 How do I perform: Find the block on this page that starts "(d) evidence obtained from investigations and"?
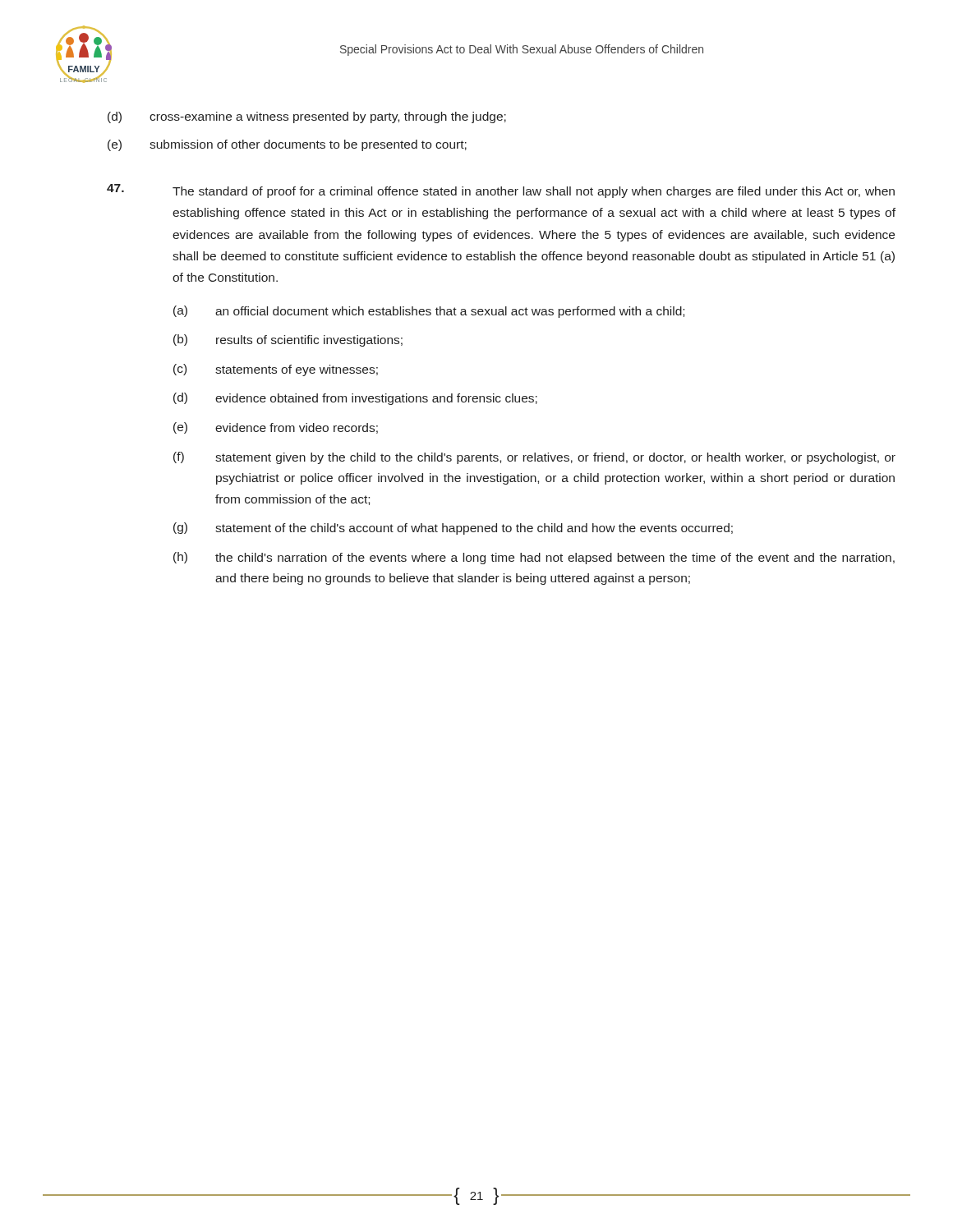(534, 399)
